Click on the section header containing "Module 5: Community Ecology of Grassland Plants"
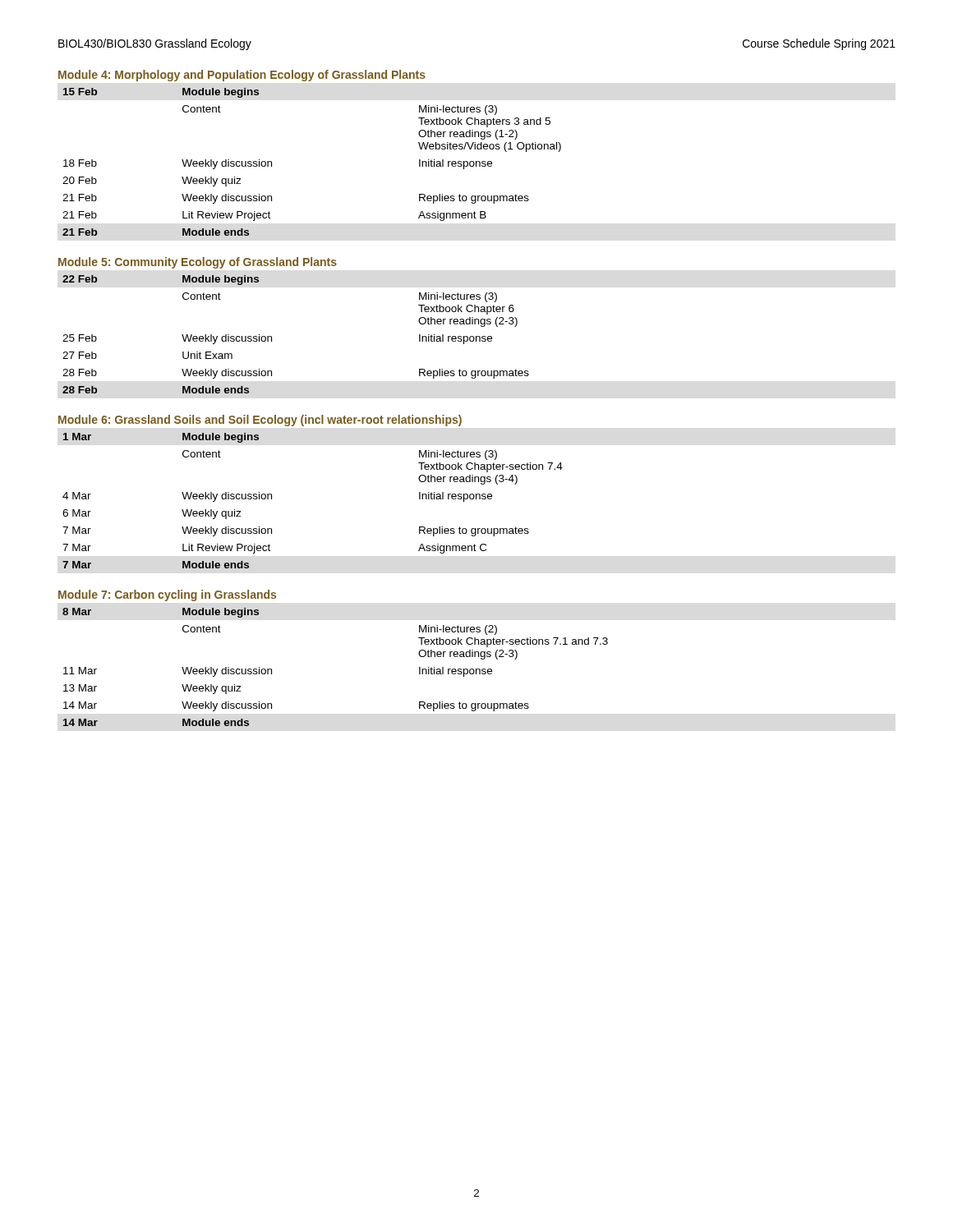The width and height of the screenshot is (953, 1232). [197, 262]
